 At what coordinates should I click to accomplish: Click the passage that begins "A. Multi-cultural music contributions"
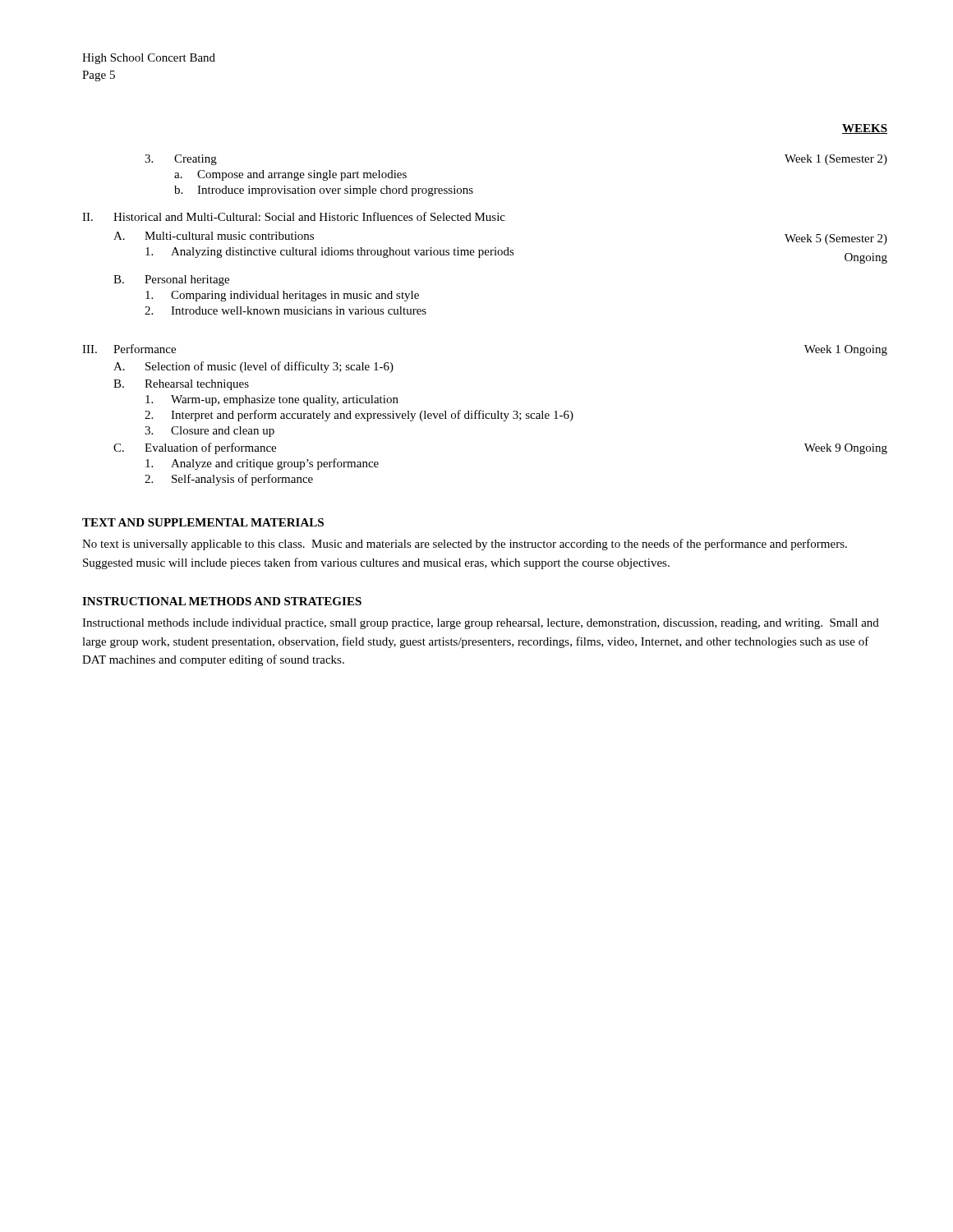tap(485, 248)
